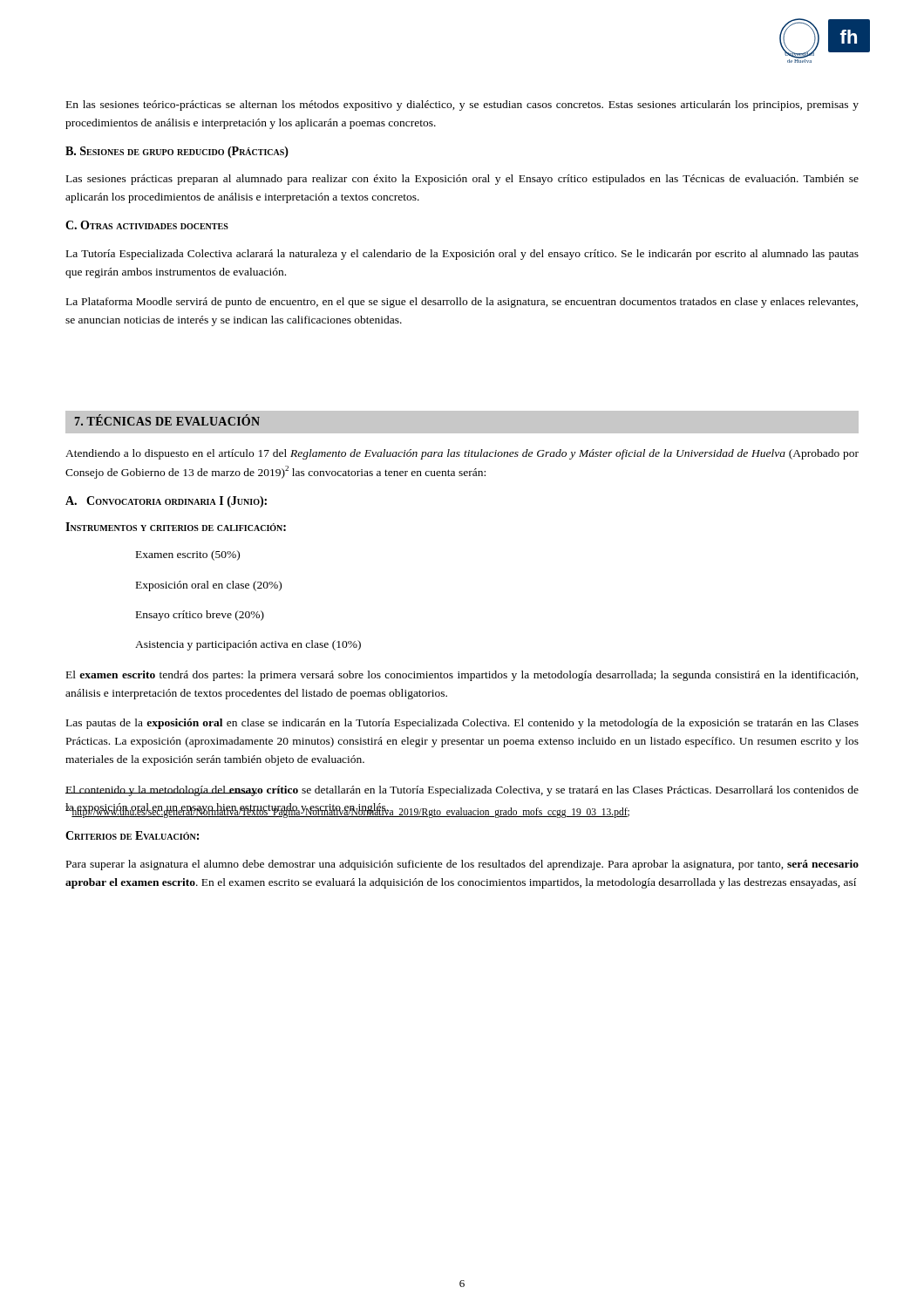Click on the logo
The width and height of the screenshot is (924, 1308).
(824, 41)
